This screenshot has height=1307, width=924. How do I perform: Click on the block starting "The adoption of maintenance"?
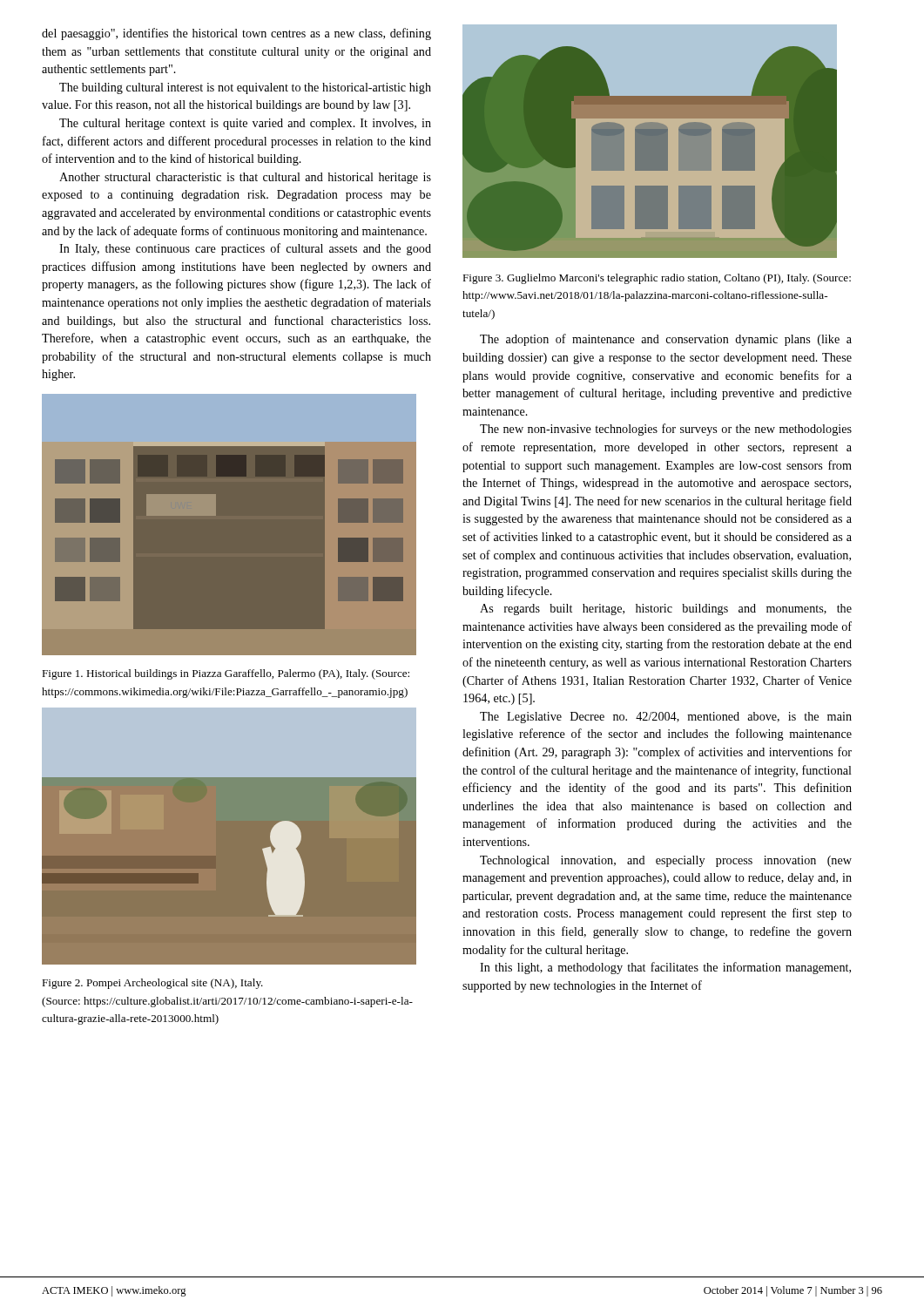point(657,375)
